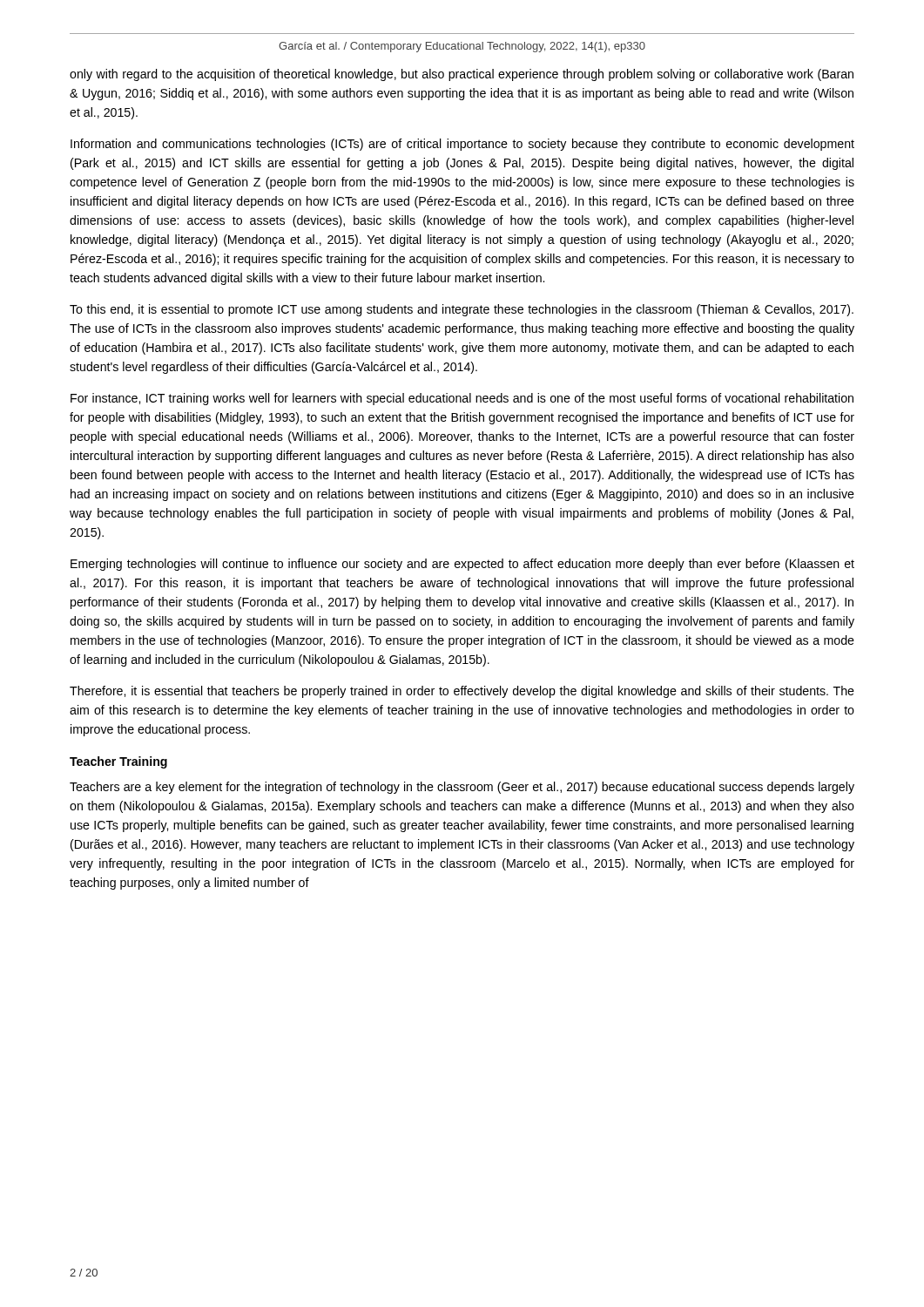Click on the section header that says "Teacher Training"
The width and height of the screenshot is (924, 1307).
coord(119,762)
